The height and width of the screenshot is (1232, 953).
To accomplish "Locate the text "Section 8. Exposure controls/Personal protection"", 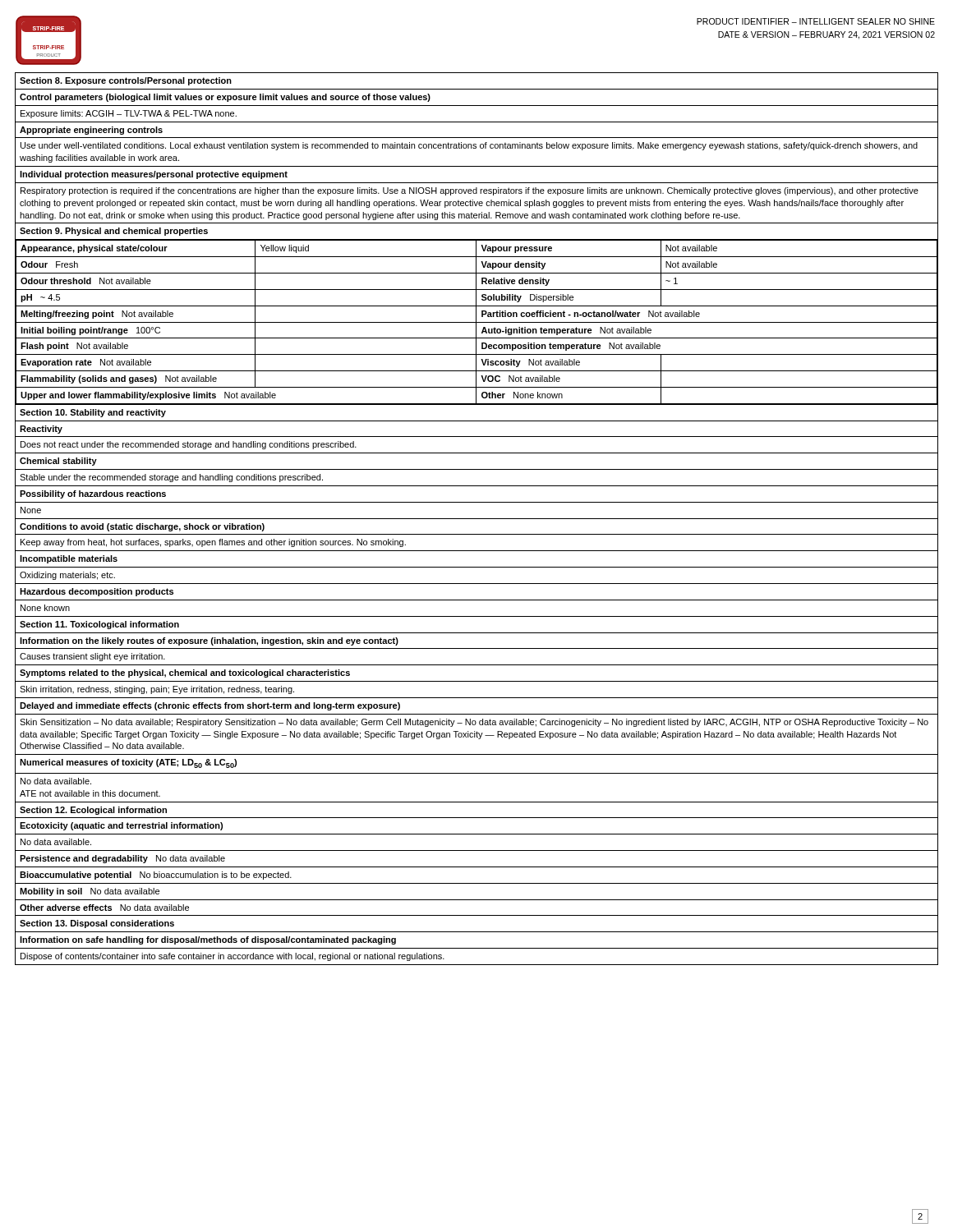I will [x=126, y=80].
